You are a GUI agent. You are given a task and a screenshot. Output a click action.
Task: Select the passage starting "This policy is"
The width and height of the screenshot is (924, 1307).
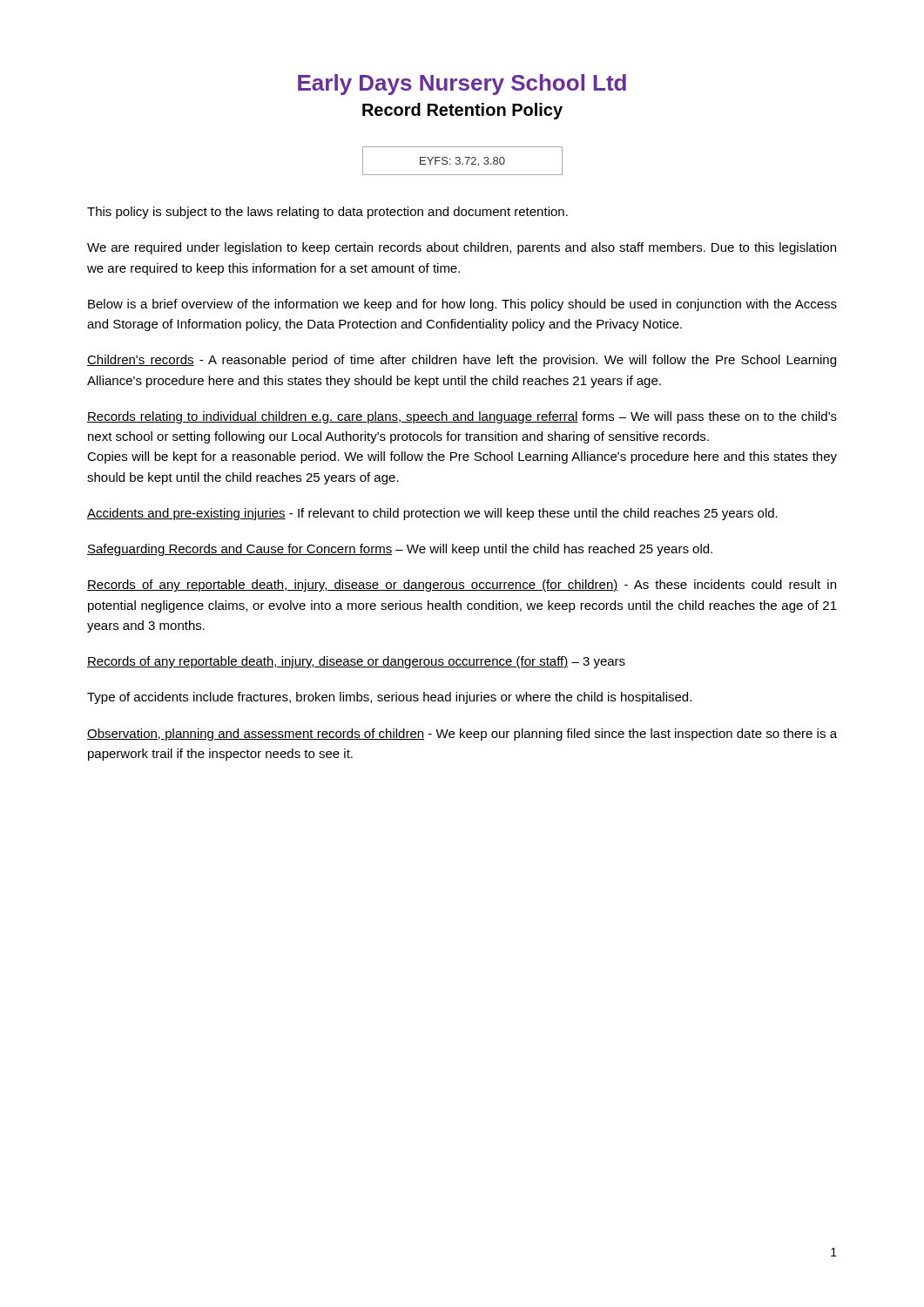coord(328,211)
